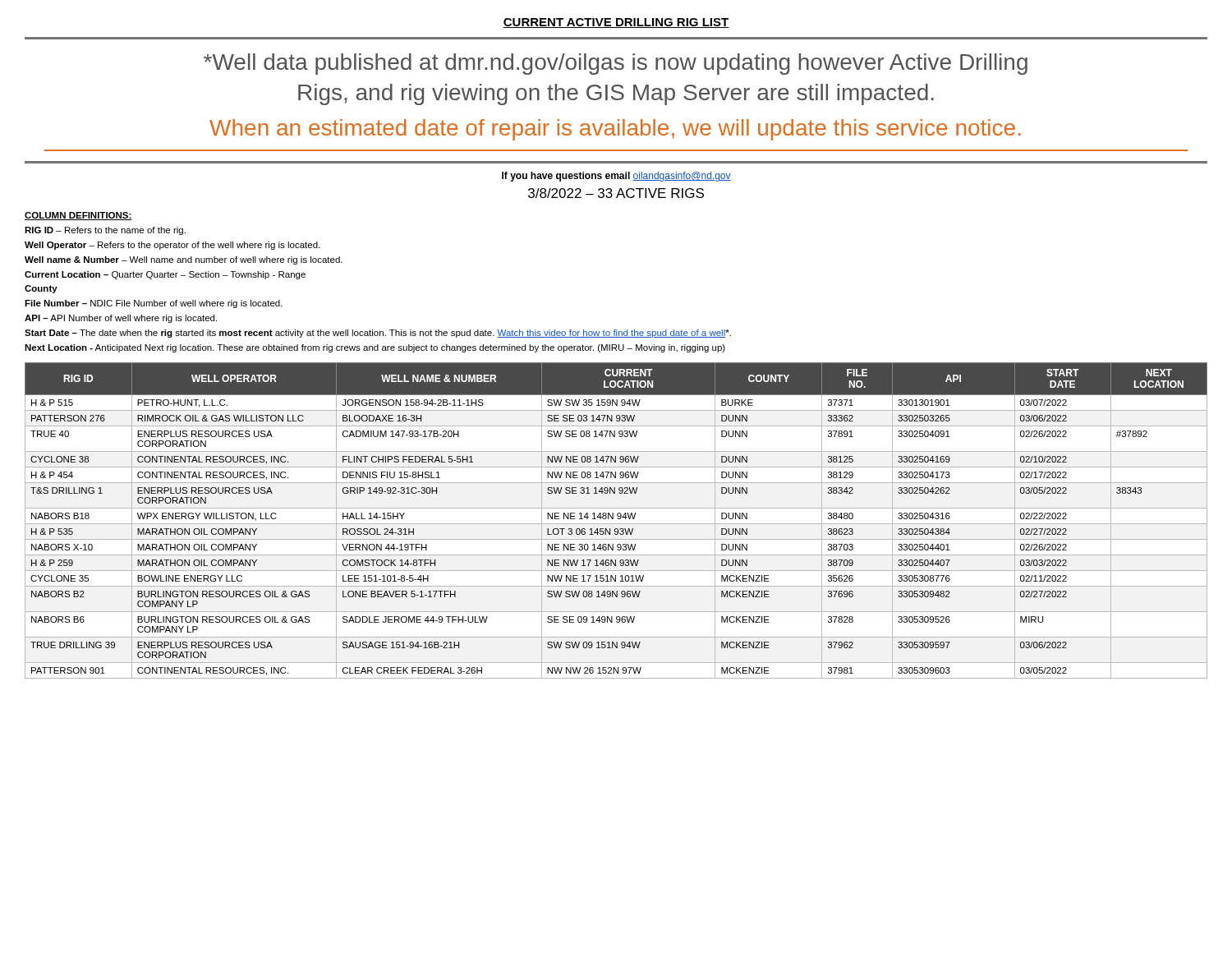Locate the text that says "If you have questions email oilandgasinfo@nd.gov"
The image size is (1232, 953).
pyautogui.click(x=616, y=176)
